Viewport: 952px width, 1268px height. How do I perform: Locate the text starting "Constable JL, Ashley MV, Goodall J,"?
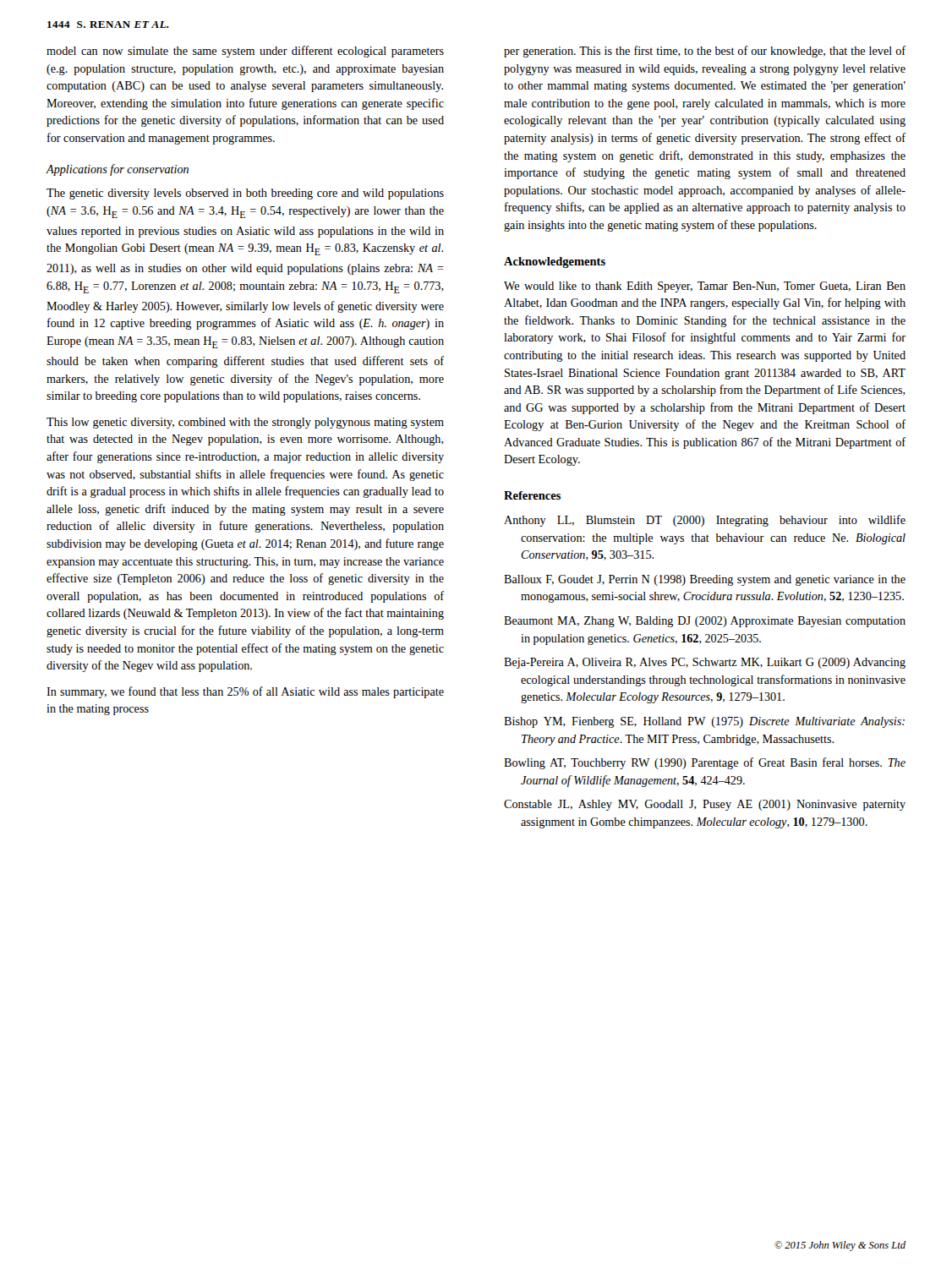[705, 813]
